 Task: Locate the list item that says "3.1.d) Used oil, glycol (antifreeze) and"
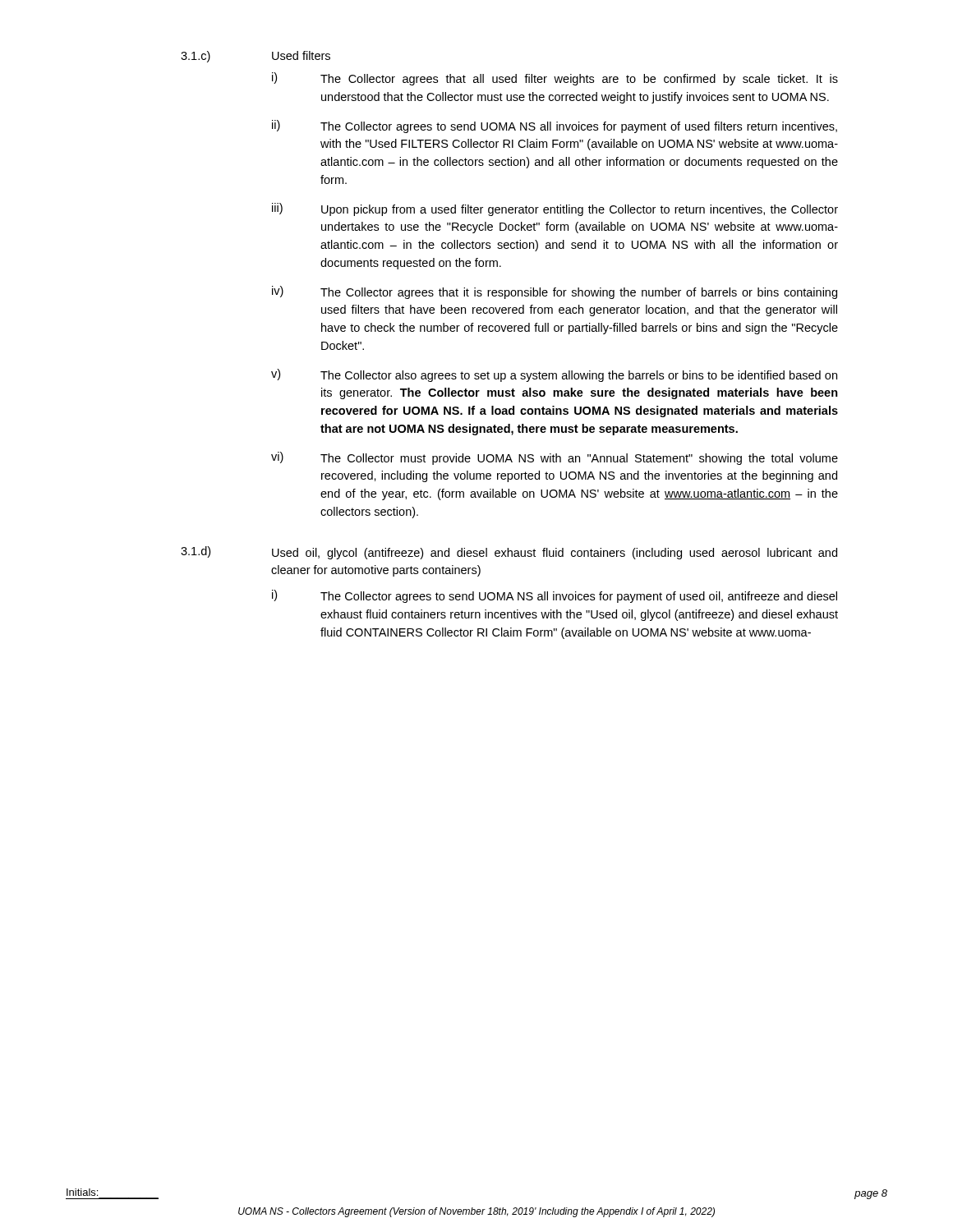(509, 562)
